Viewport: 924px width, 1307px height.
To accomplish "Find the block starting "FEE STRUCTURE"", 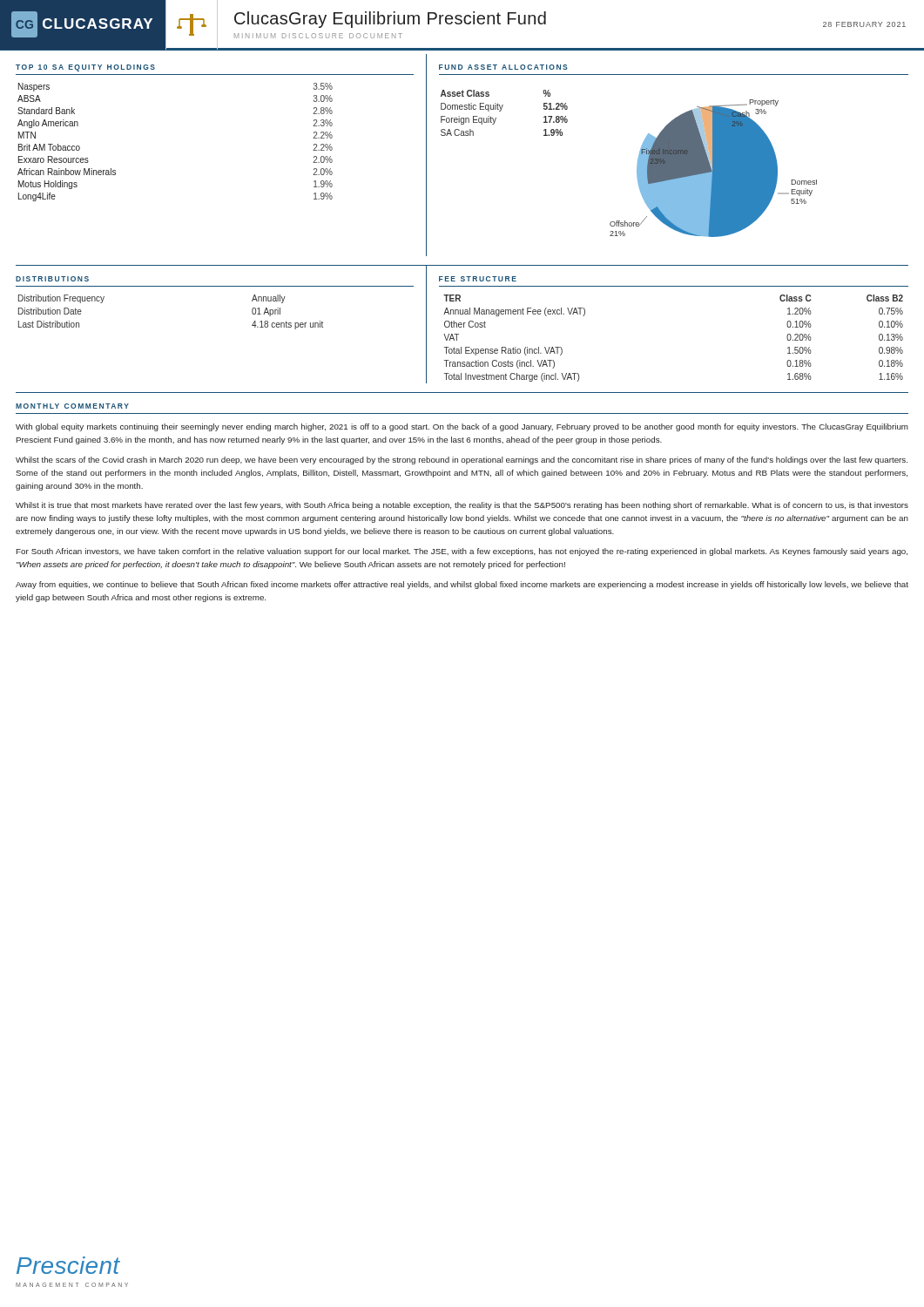I will (x=478, y=279).
